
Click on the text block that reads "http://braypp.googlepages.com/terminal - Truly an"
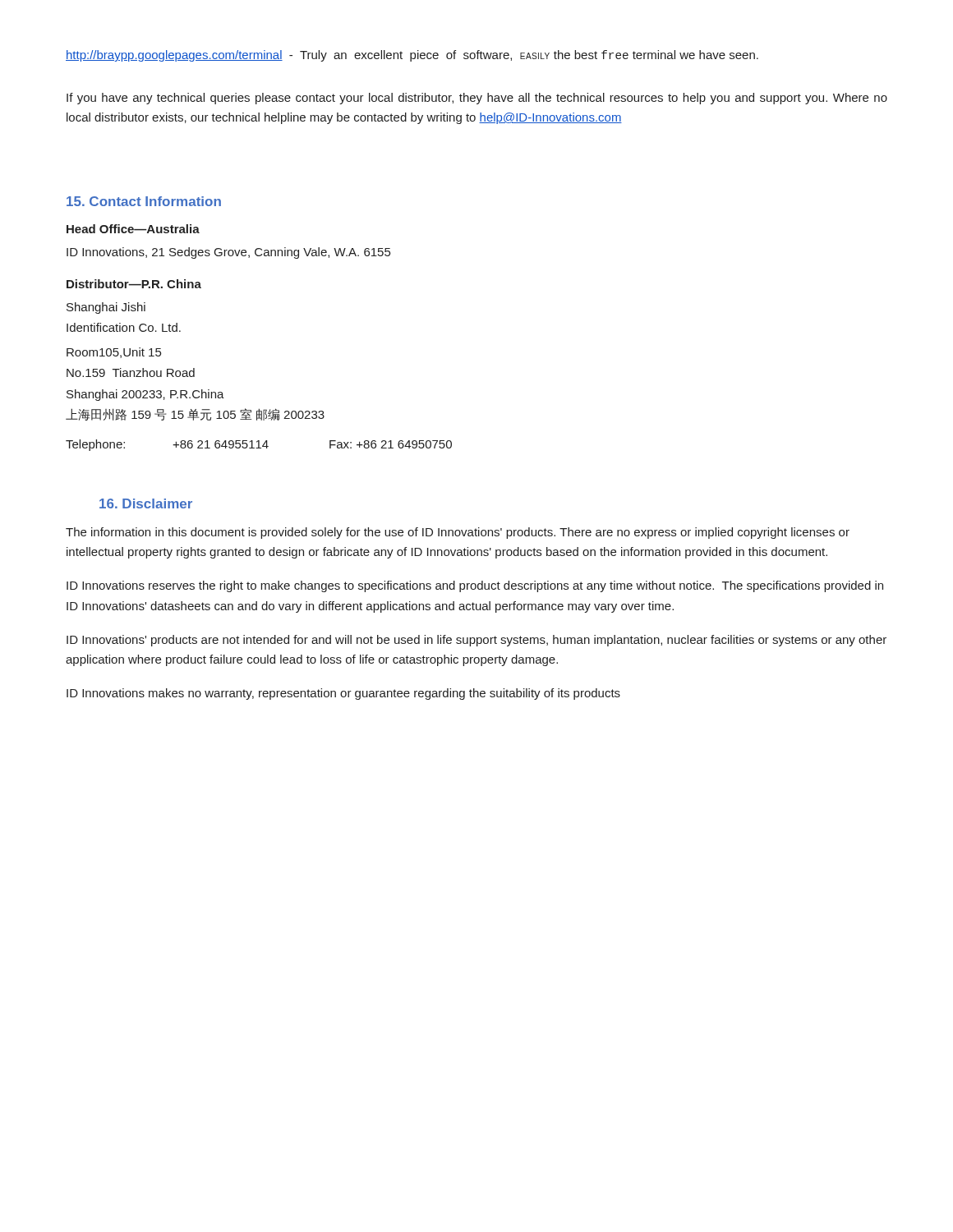pyautogui.click(x=412, y=55)
